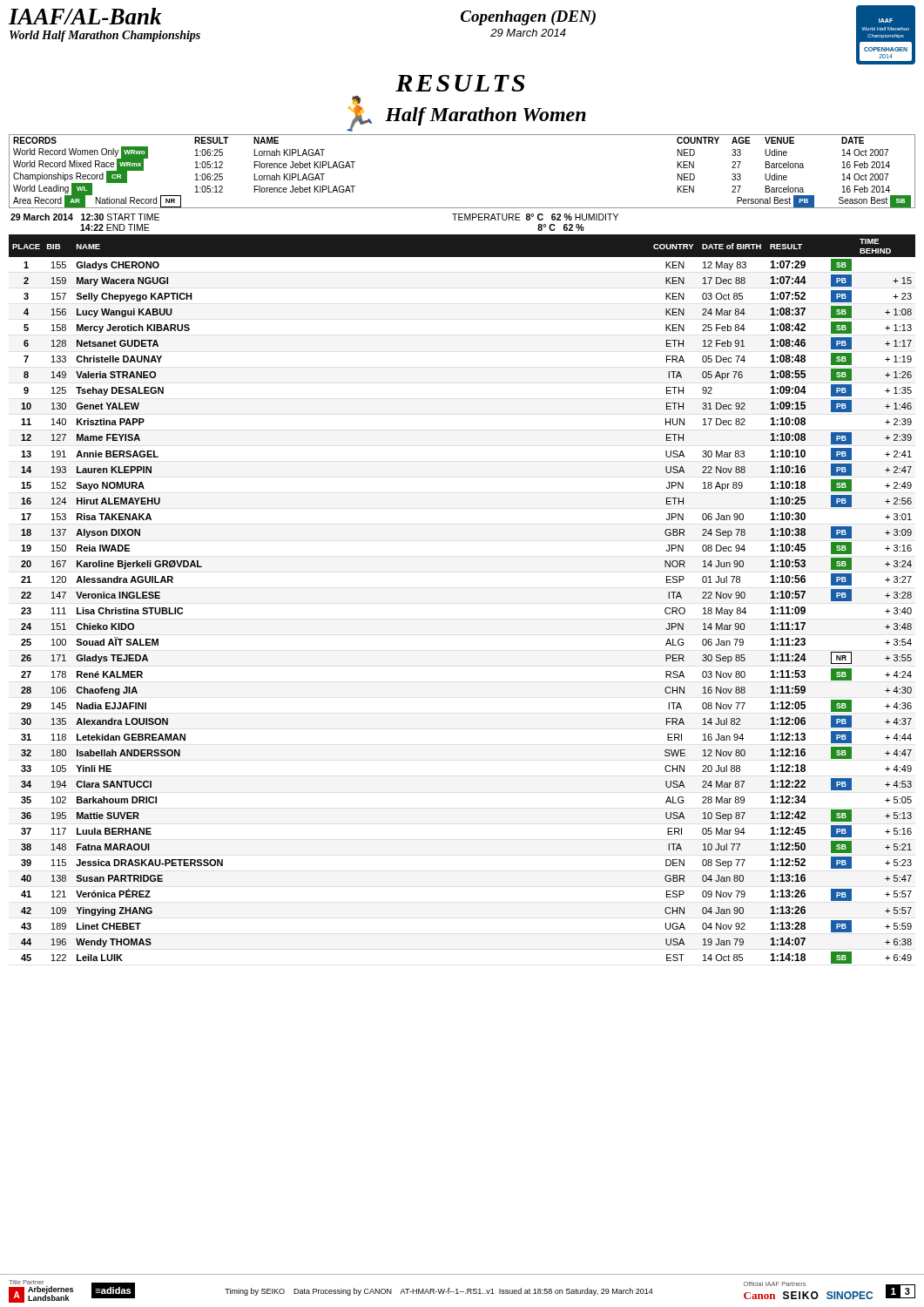Locate the table with the text "Sayo NOMURA"
Screen dimensions: 1307x924
click(462, 600)
